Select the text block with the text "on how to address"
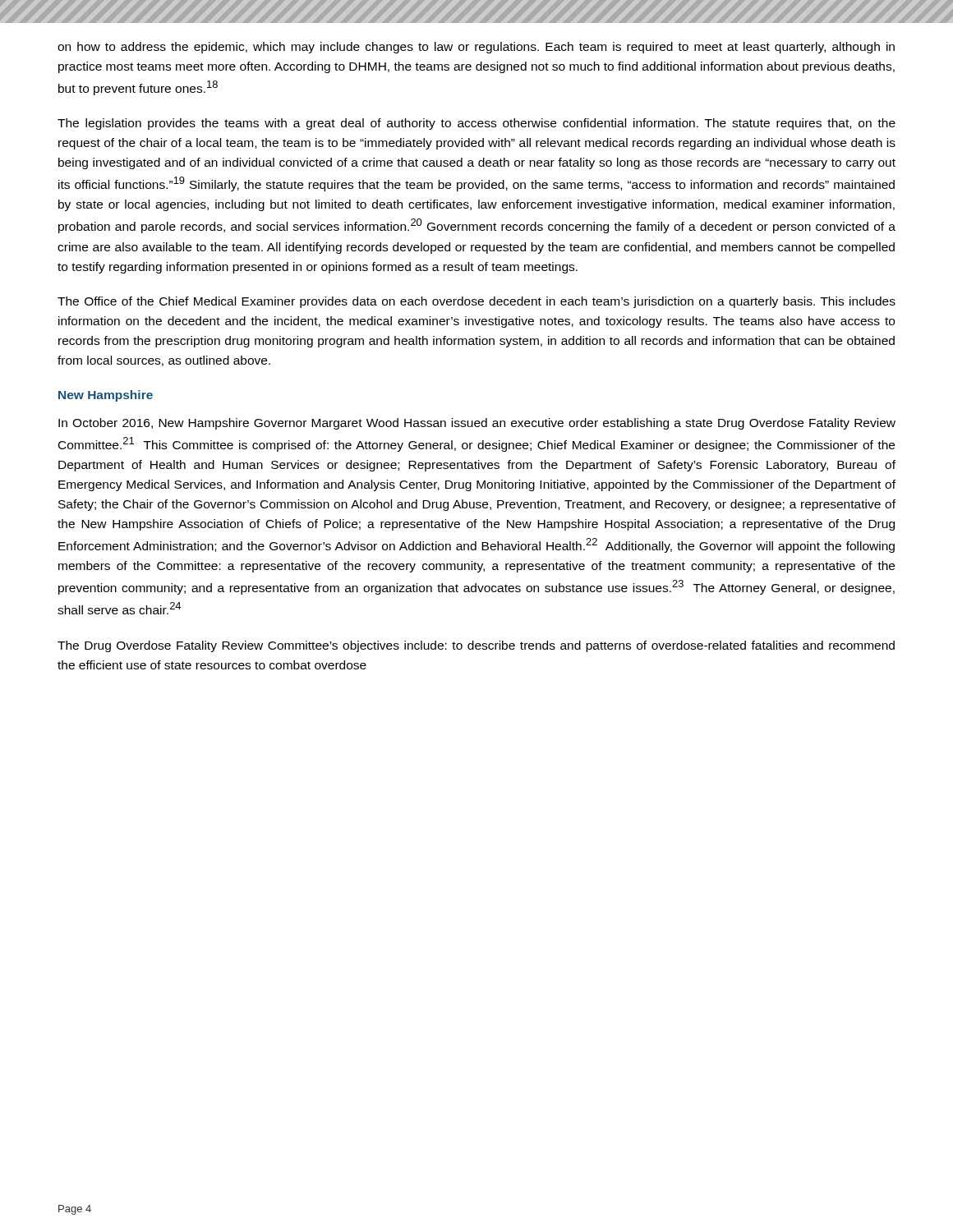This screenshot has width=953, height=1232. pyautogui.click(x=476, y=67)
